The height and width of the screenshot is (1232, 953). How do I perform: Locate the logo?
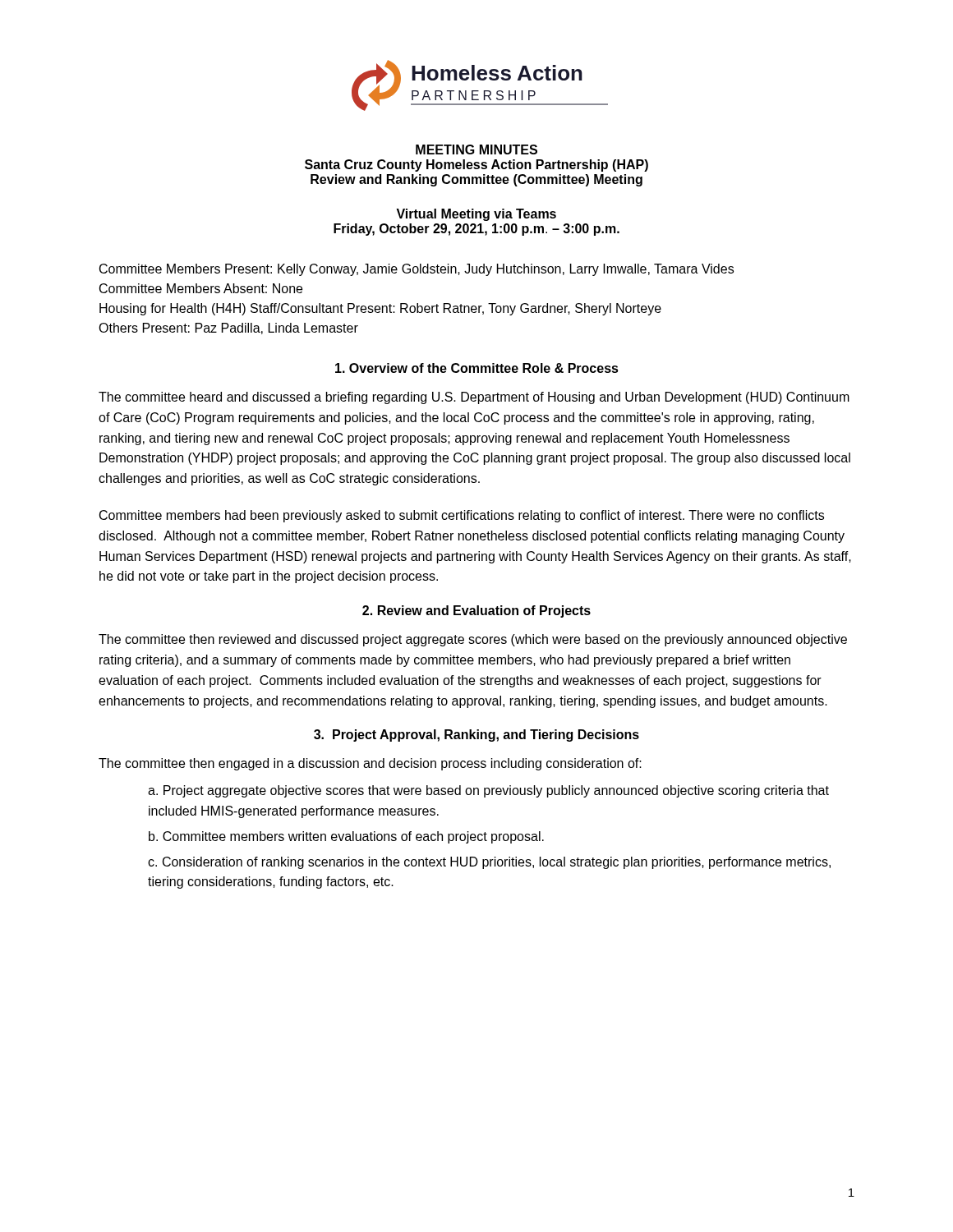click(x=476, y=84)
